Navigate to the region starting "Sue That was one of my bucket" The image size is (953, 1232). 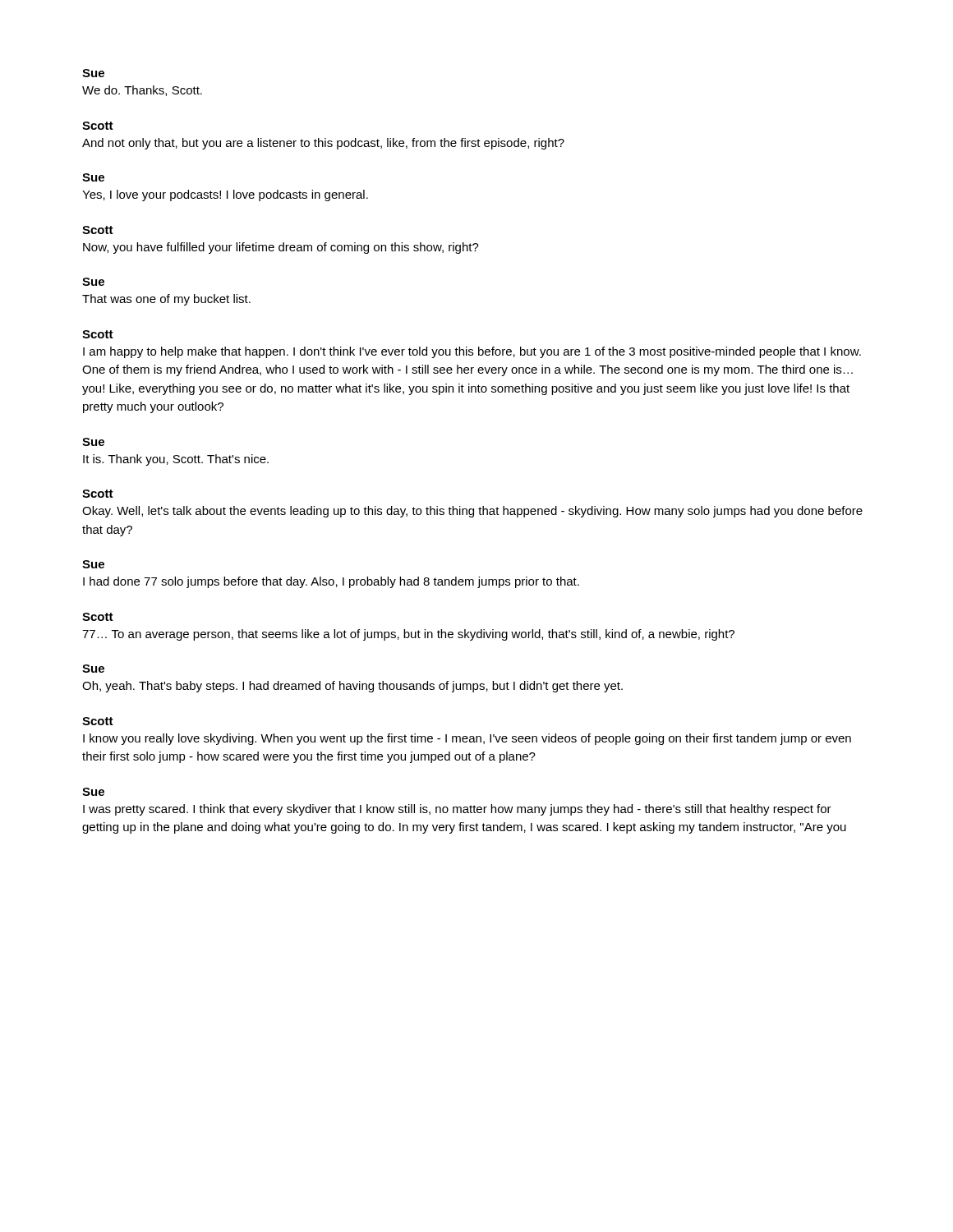tap(93, 282)
